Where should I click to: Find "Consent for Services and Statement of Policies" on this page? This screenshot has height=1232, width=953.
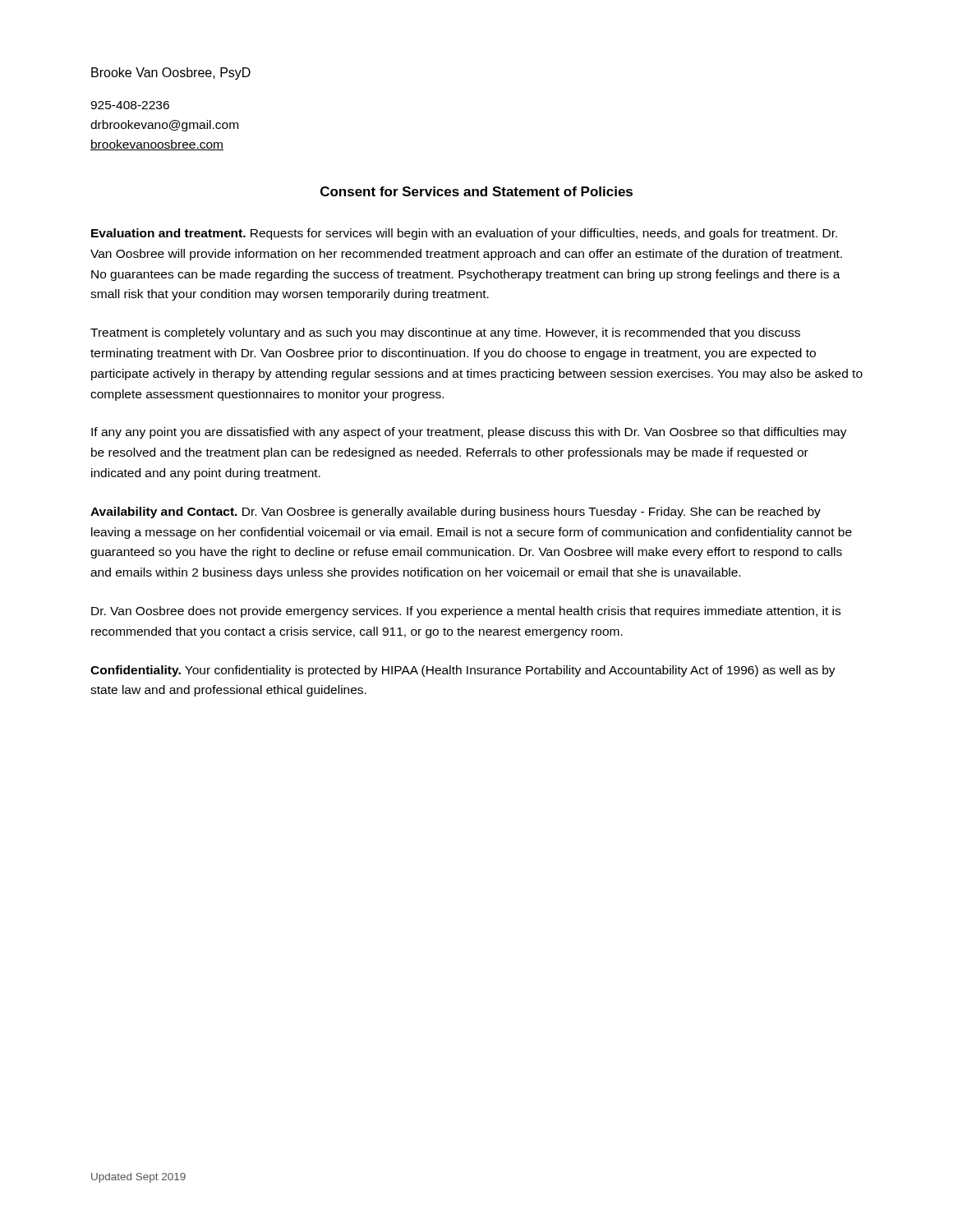476,192
